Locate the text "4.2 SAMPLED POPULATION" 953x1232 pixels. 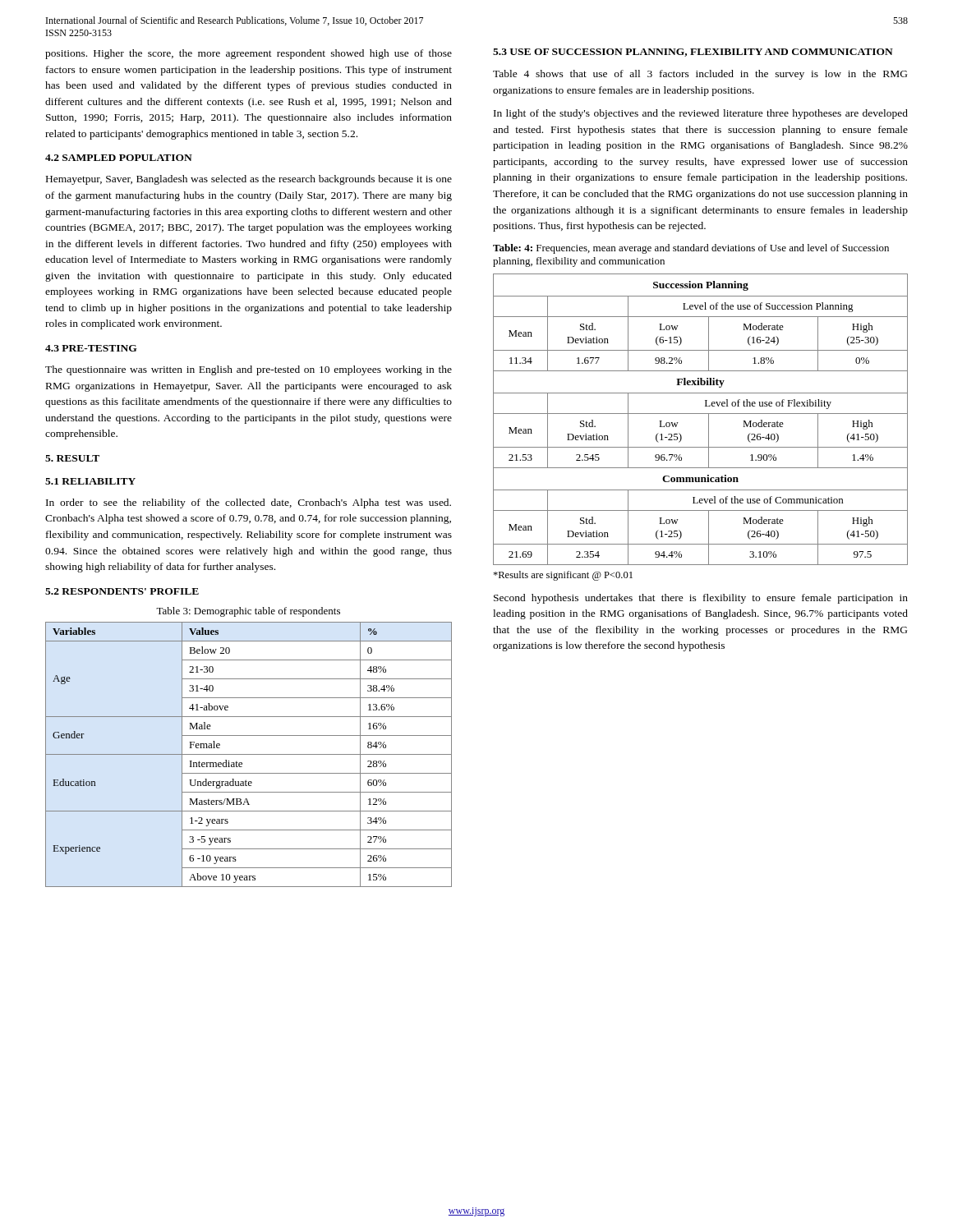(119, 158)
